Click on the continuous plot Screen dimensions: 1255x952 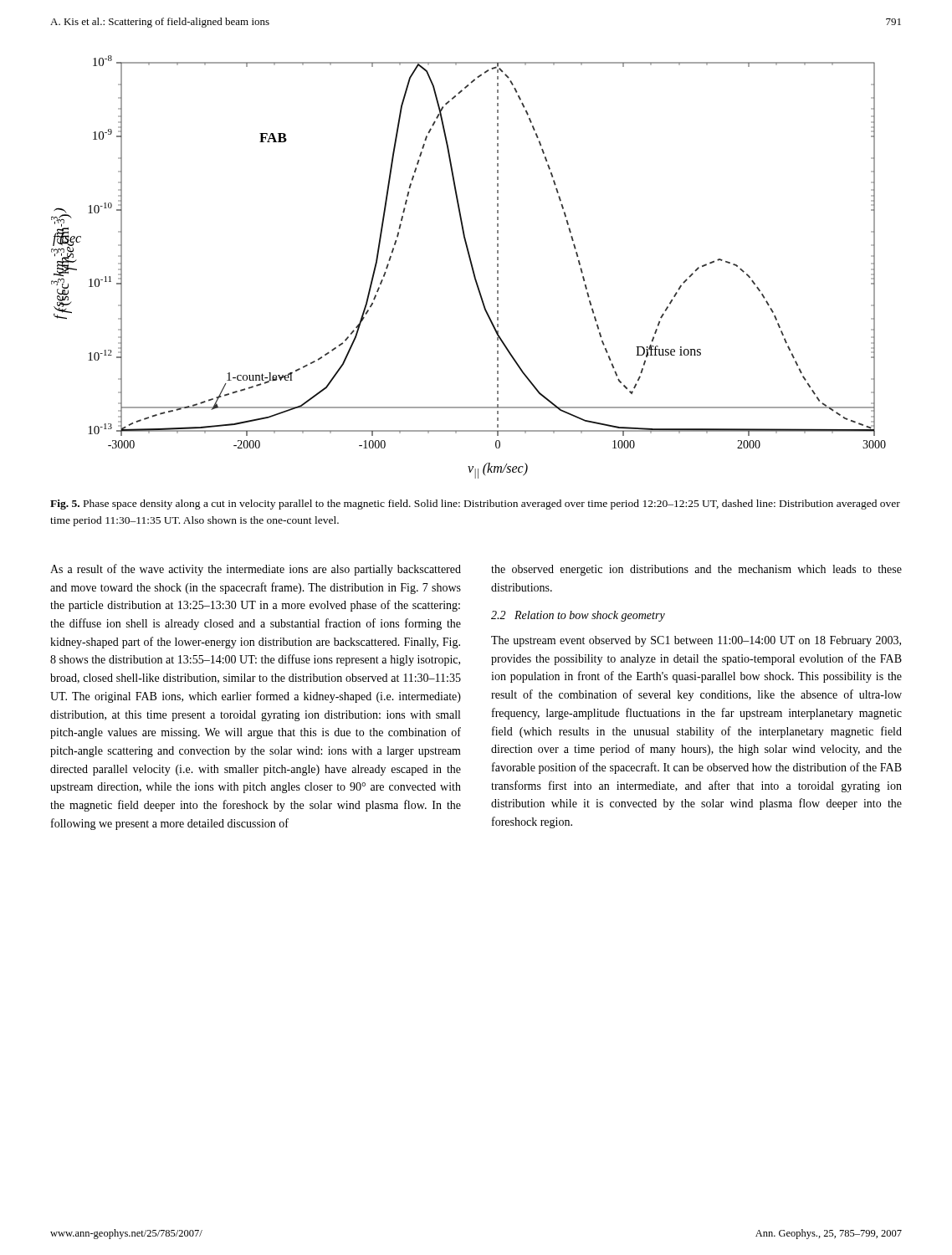(x=476, y=268)
